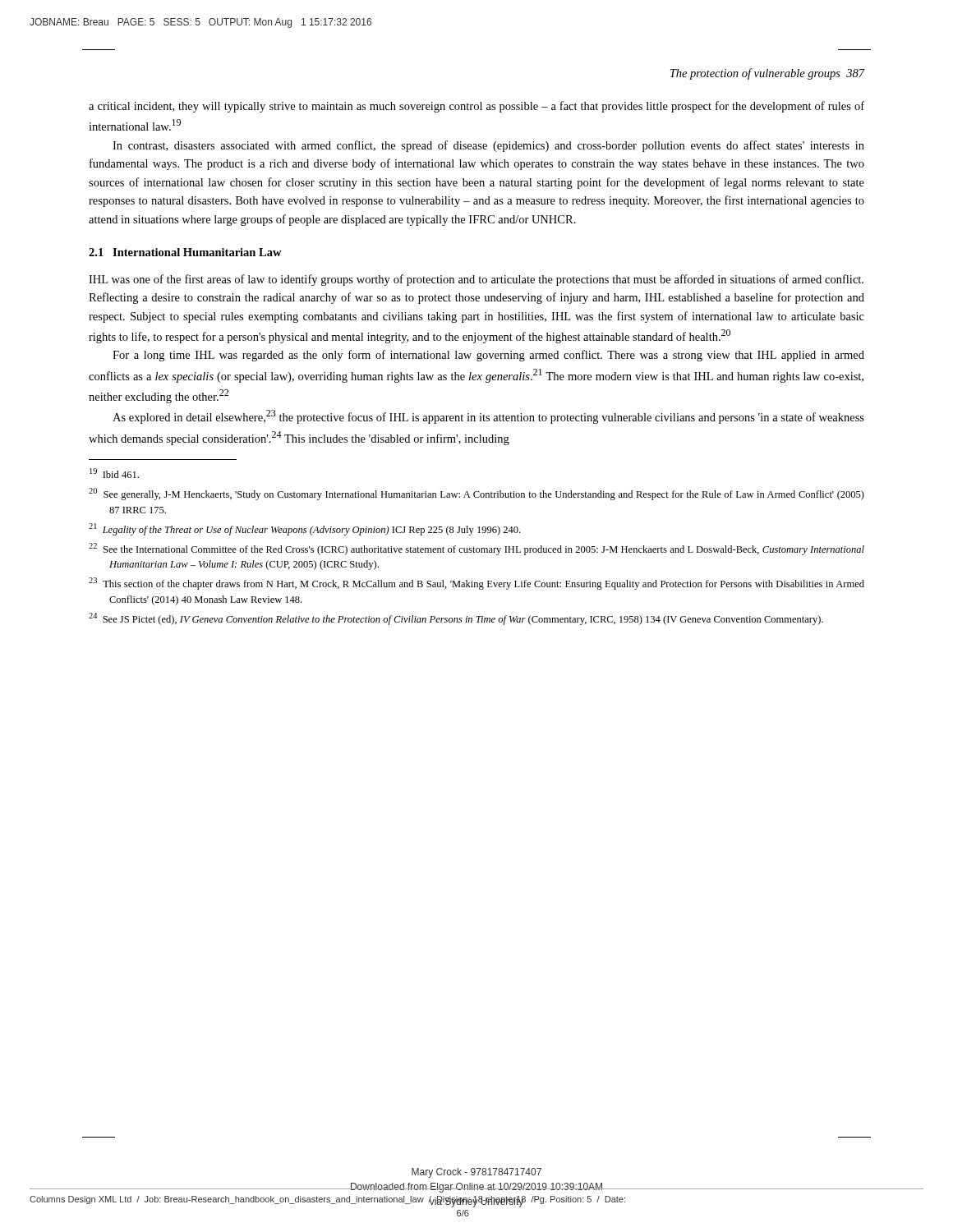Viewport: 953px width, 1232px height.
Task: Locate the footnote that reads "21 Legality of the Threat or"
Action: [305, 528]
